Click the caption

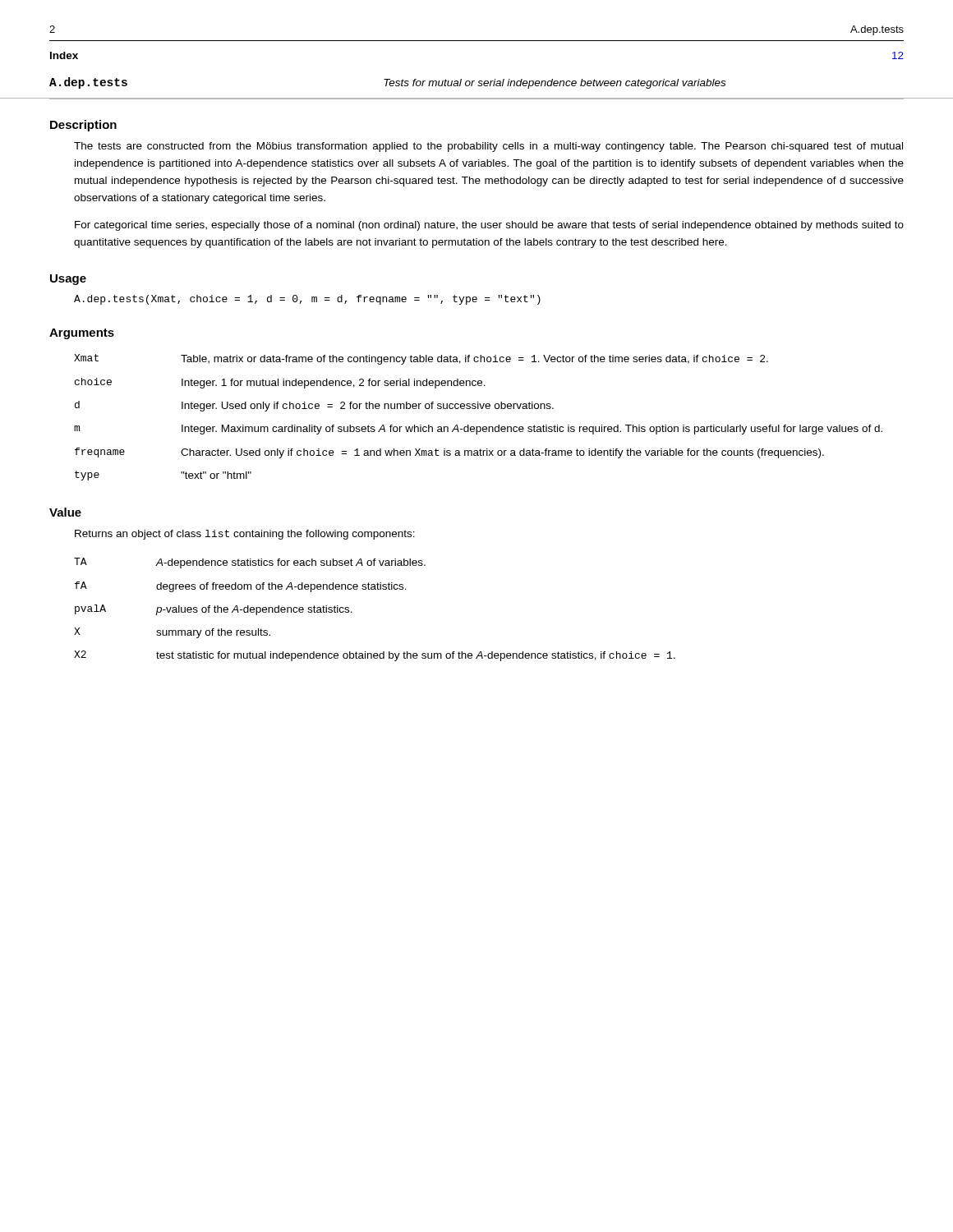pos(555,83)
